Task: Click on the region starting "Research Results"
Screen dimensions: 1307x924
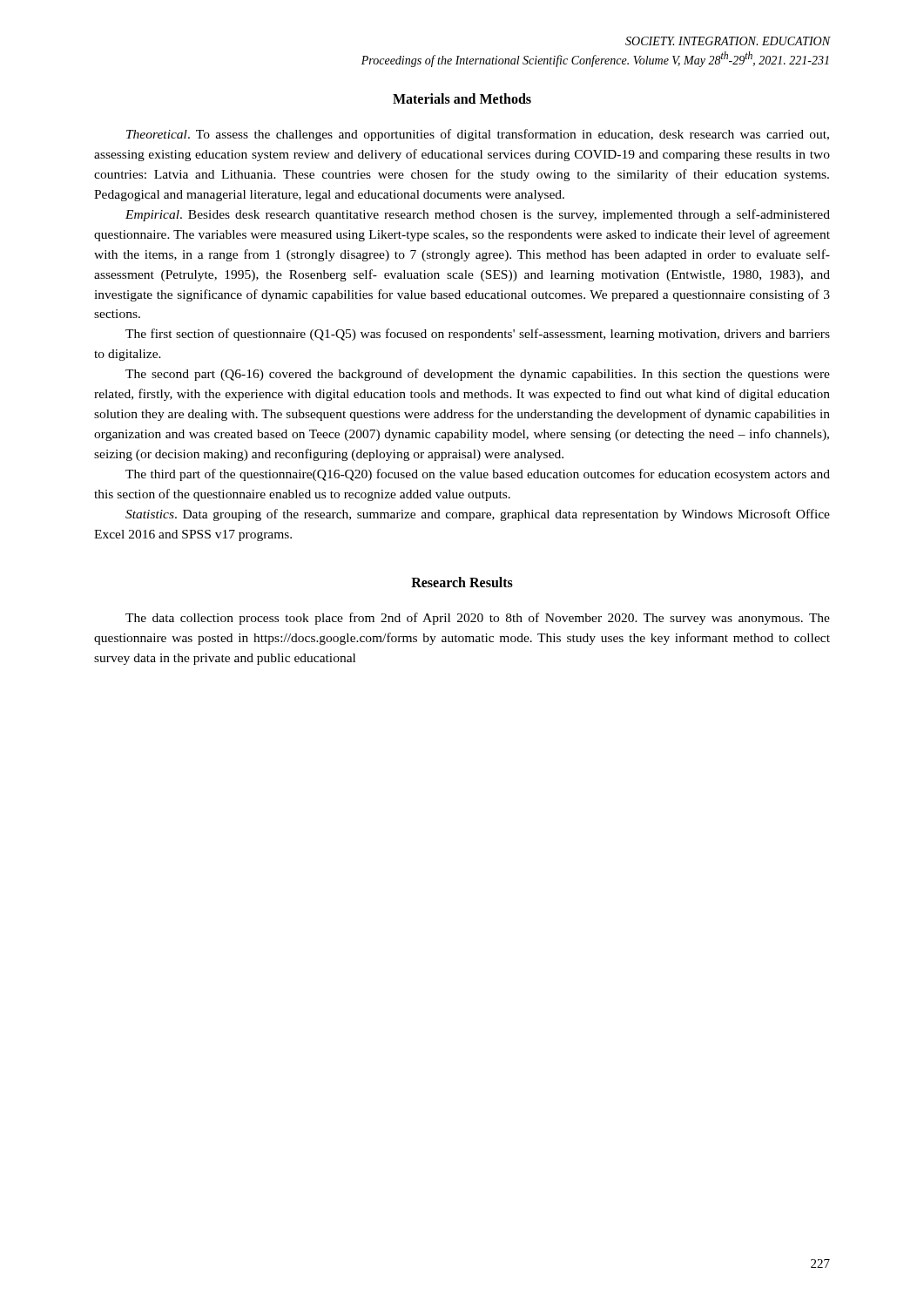Action: (x=462, y=582)
